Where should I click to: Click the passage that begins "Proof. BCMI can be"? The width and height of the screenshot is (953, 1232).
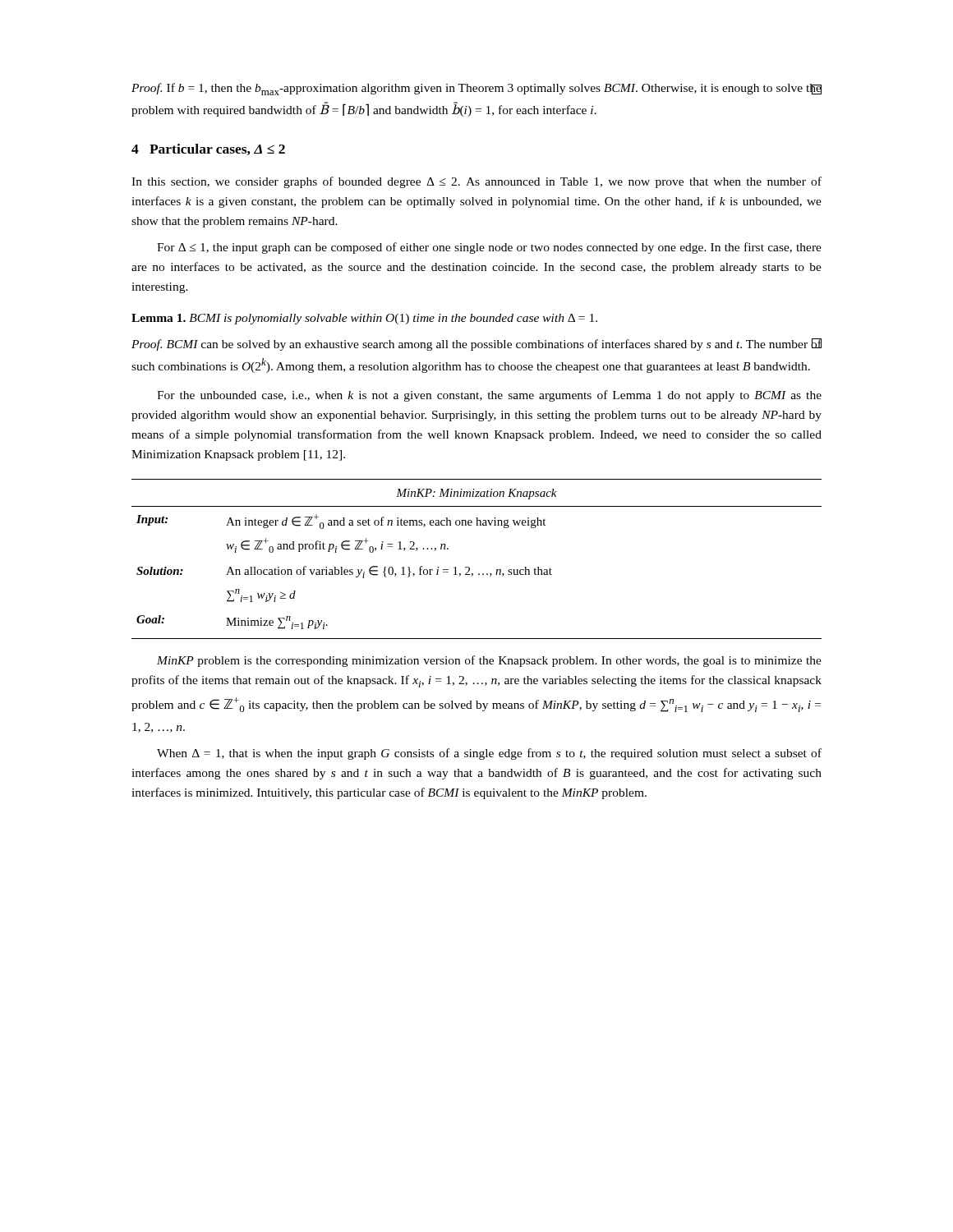pos(476,356)
